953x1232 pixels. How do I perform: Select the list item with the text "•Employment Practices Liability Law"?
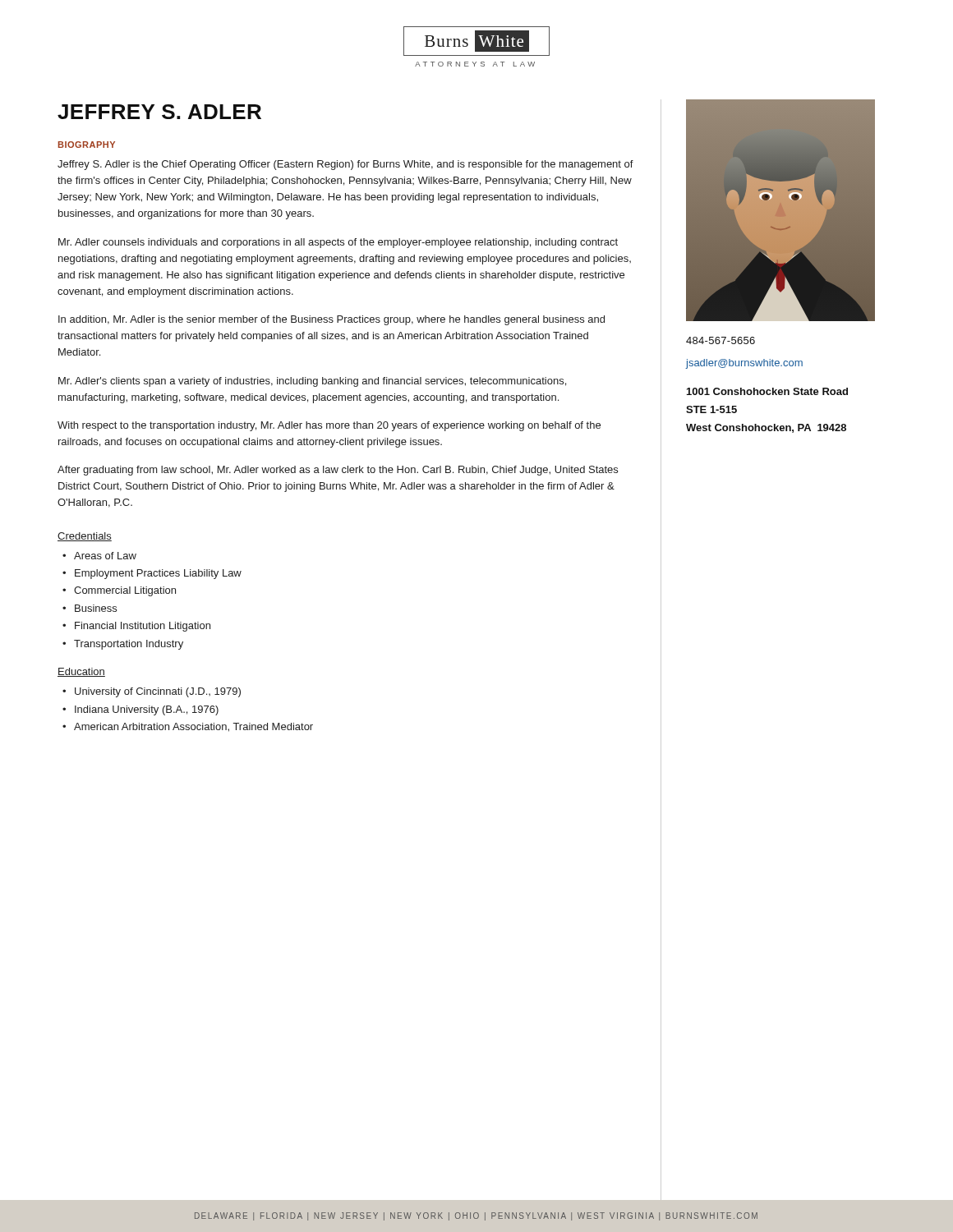tap(152, 573)
